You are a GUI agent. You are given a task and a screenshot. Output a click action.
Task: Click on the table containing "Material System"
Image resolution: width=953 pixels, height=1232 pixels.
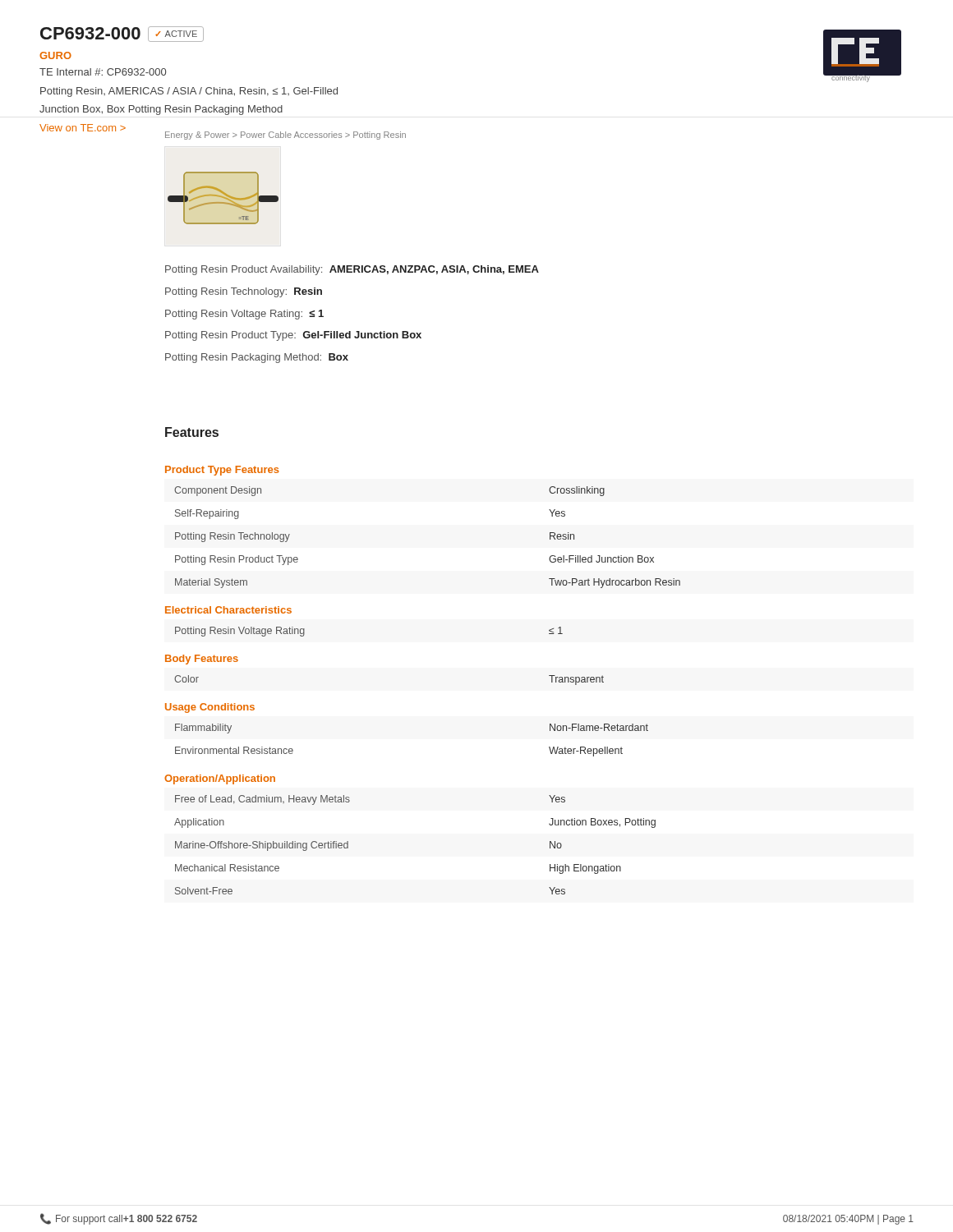pos(539,536)
